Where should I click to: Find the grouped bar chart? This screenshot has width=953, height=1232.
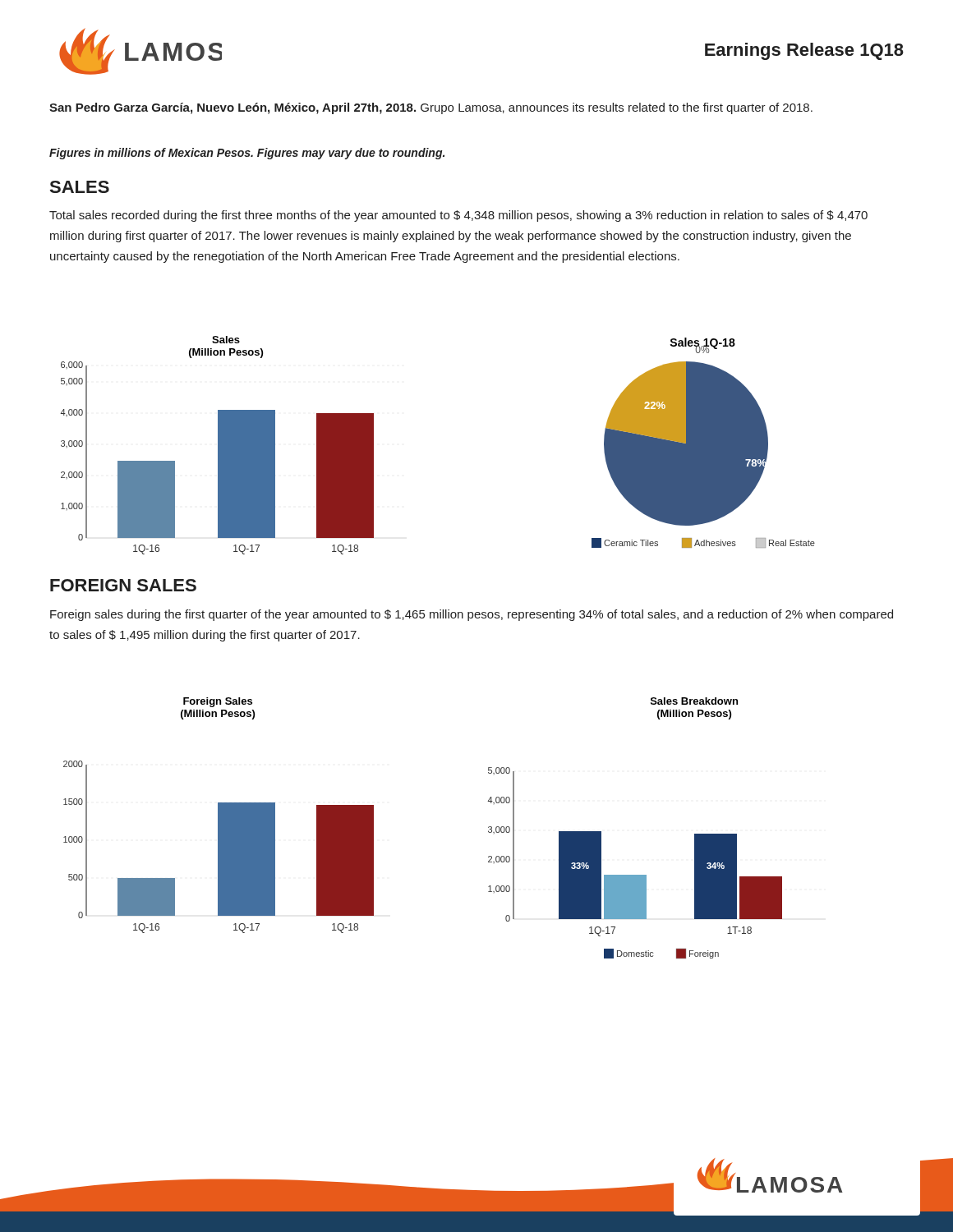coord(670,831)
